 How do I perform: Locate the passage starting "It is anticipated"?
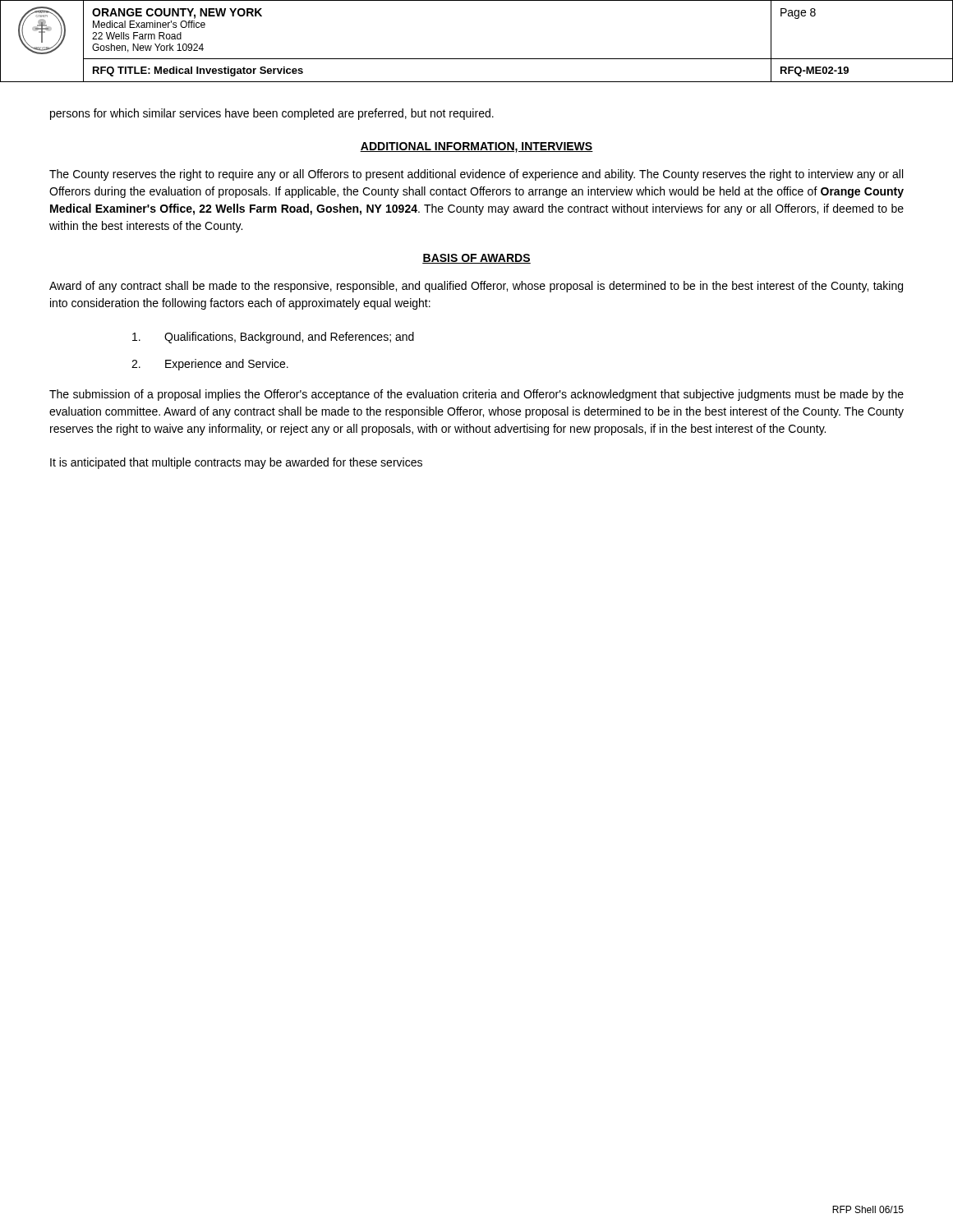236,462
